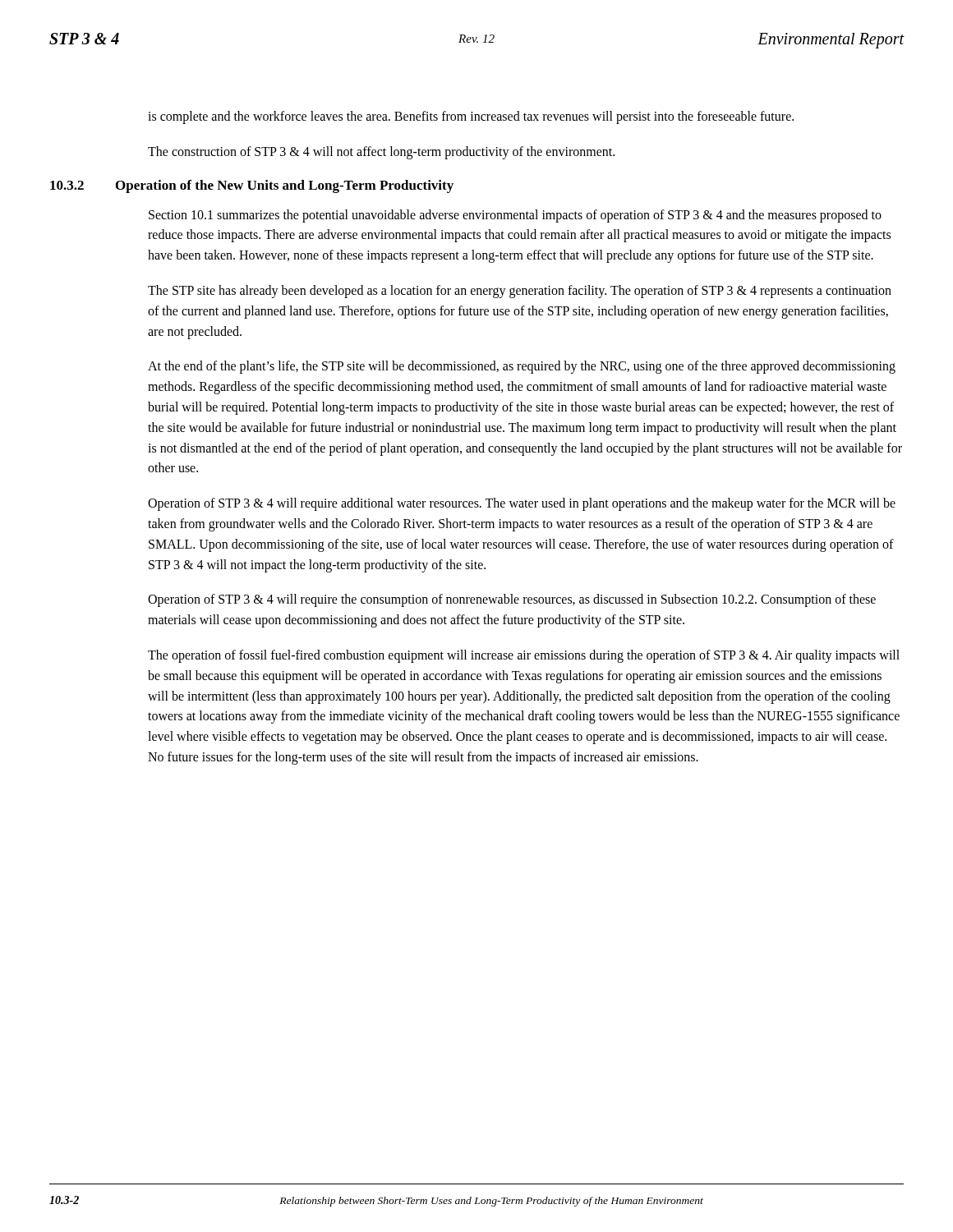Locate the block of text that opens with "The operation of"
The image size is (953, 1232).
(x=524, y=706)
